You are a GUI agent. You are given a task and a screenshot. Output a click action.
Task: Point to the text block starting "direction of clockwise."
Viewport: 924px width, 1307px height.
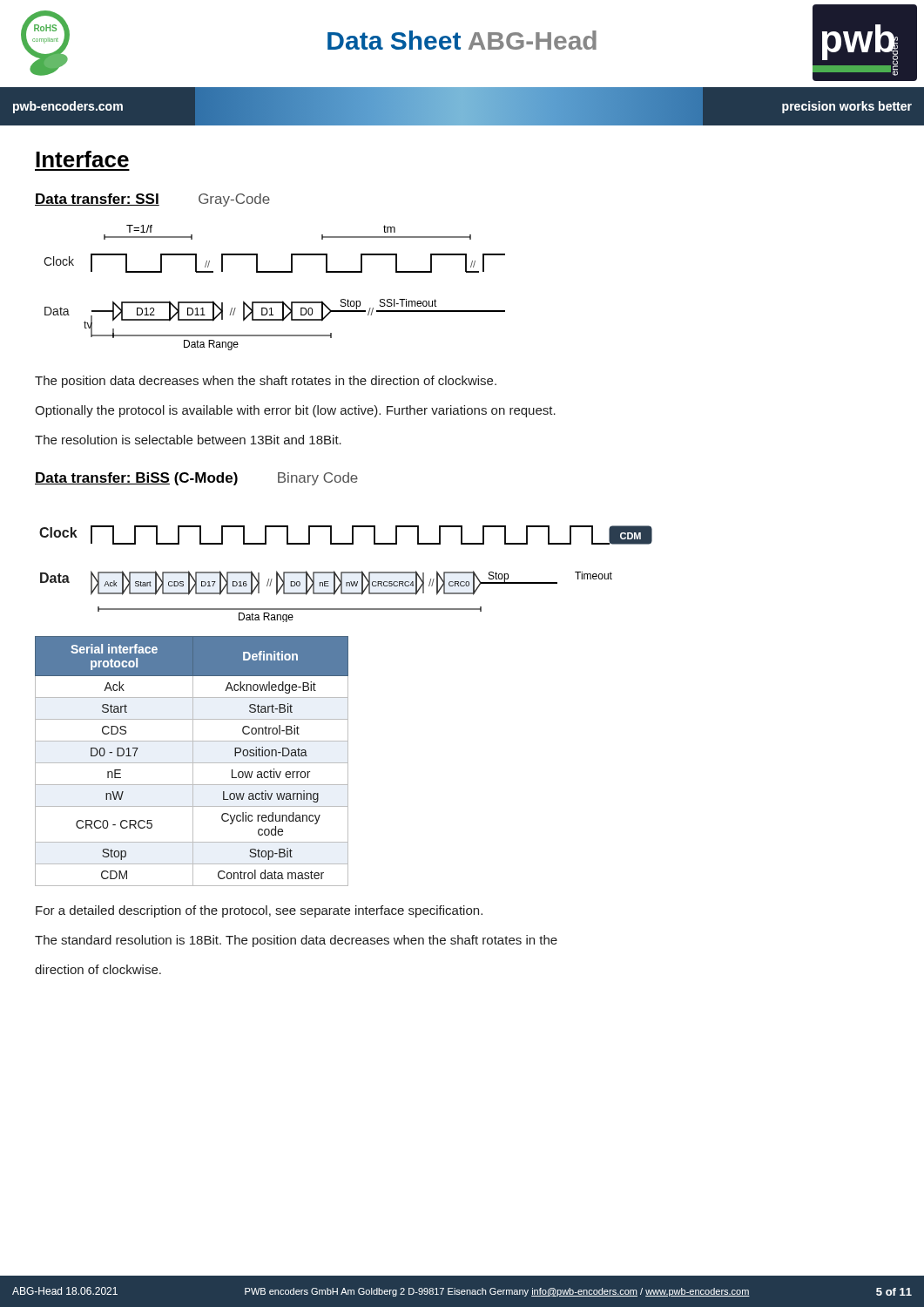coord(98,969)
